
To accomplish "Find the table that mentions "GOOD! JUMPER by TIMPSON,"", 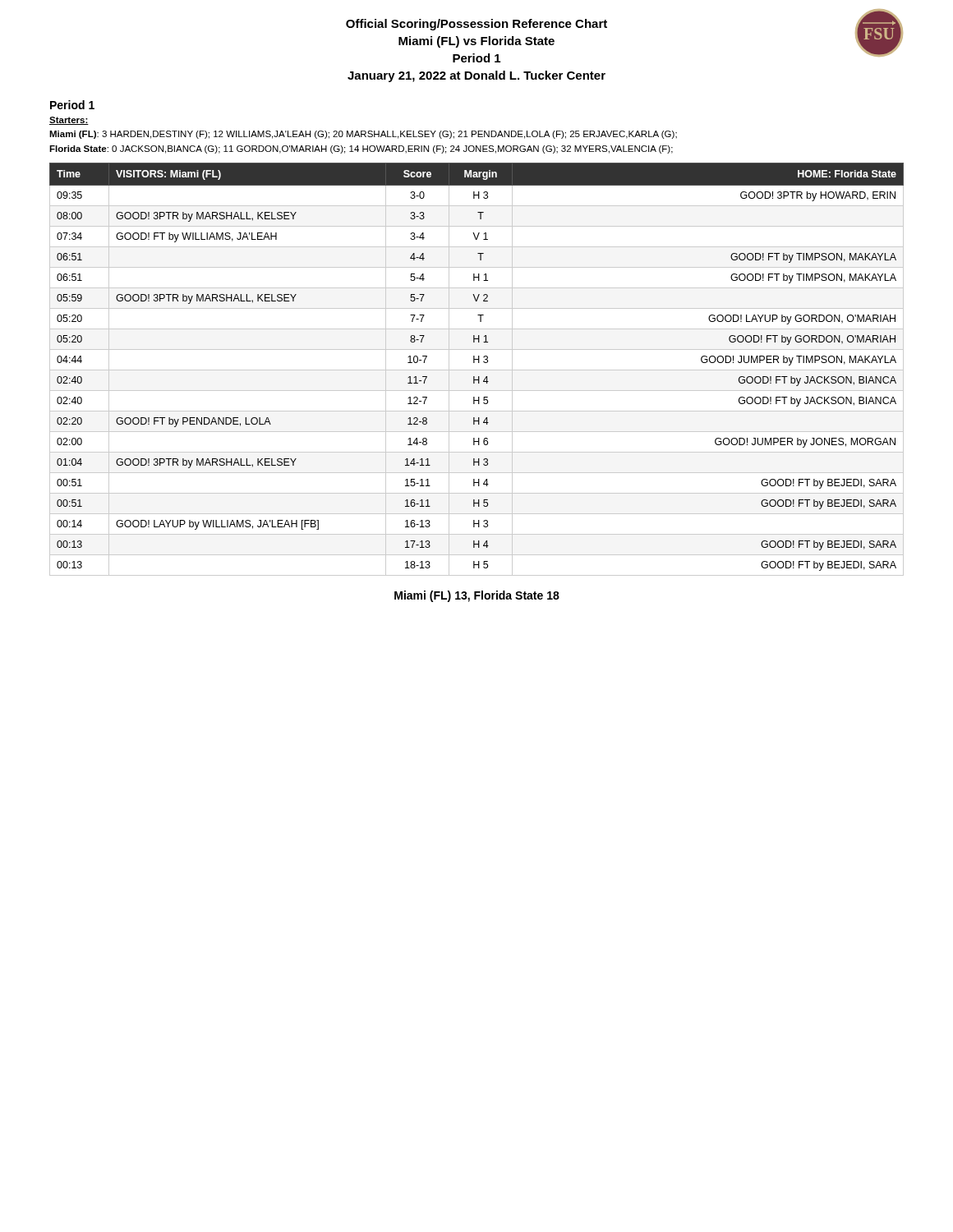I will (476, 369).
